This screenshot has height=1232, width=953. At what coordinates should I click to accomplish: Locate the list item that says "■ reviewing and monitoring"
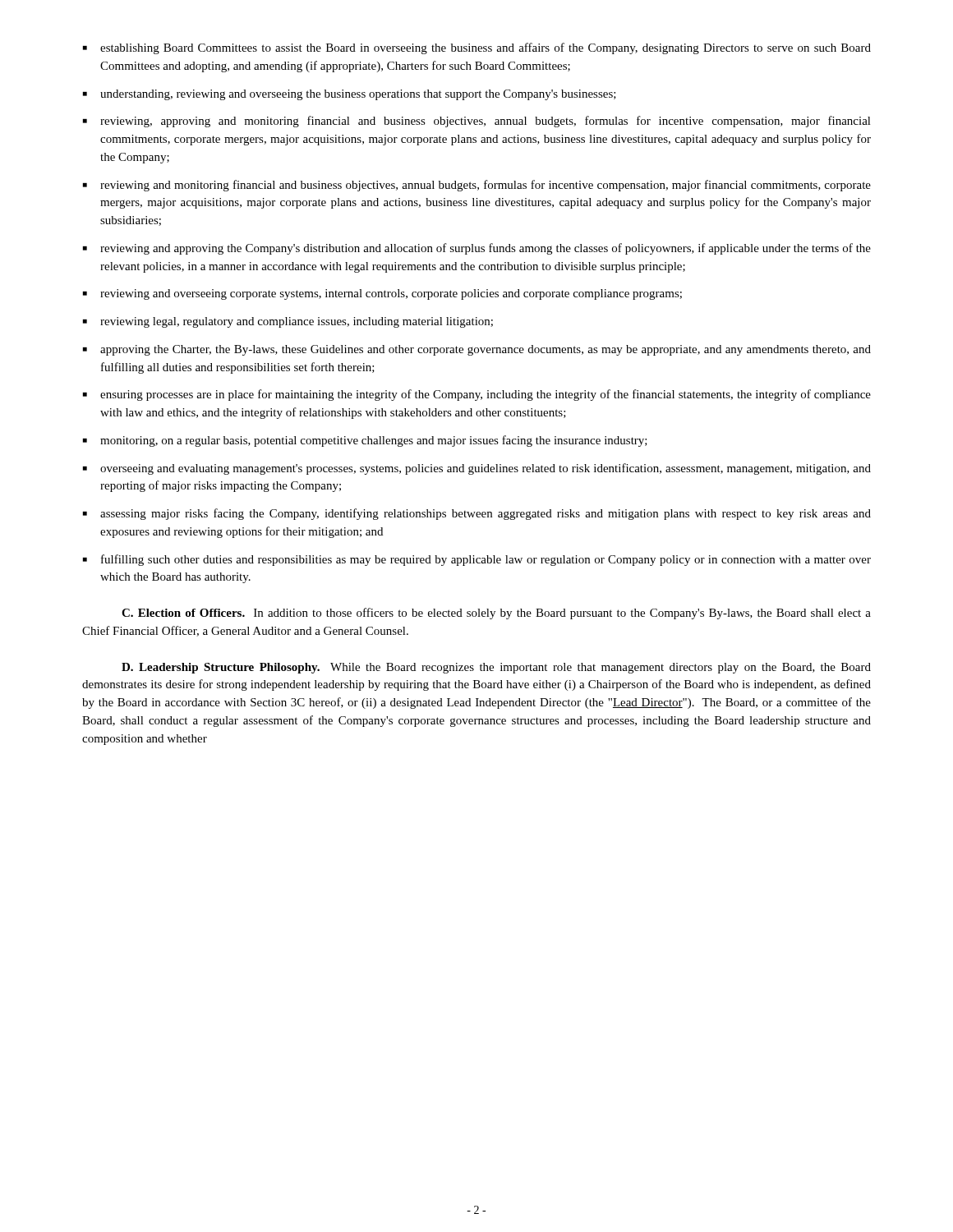tap(476, 203)
